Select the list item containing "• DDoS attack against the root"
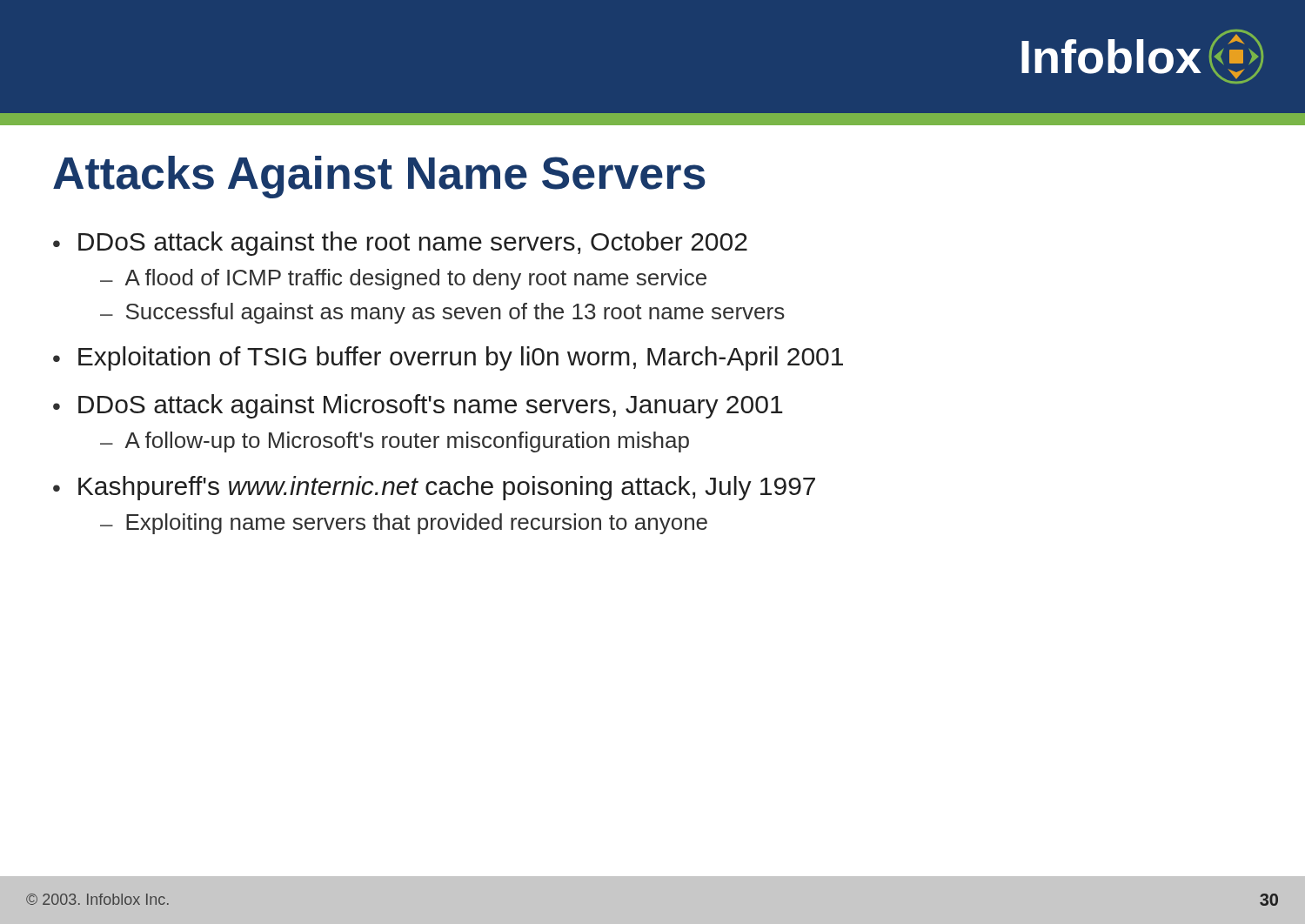Screen dimensions: 924x1305 (x=400, y=242)
